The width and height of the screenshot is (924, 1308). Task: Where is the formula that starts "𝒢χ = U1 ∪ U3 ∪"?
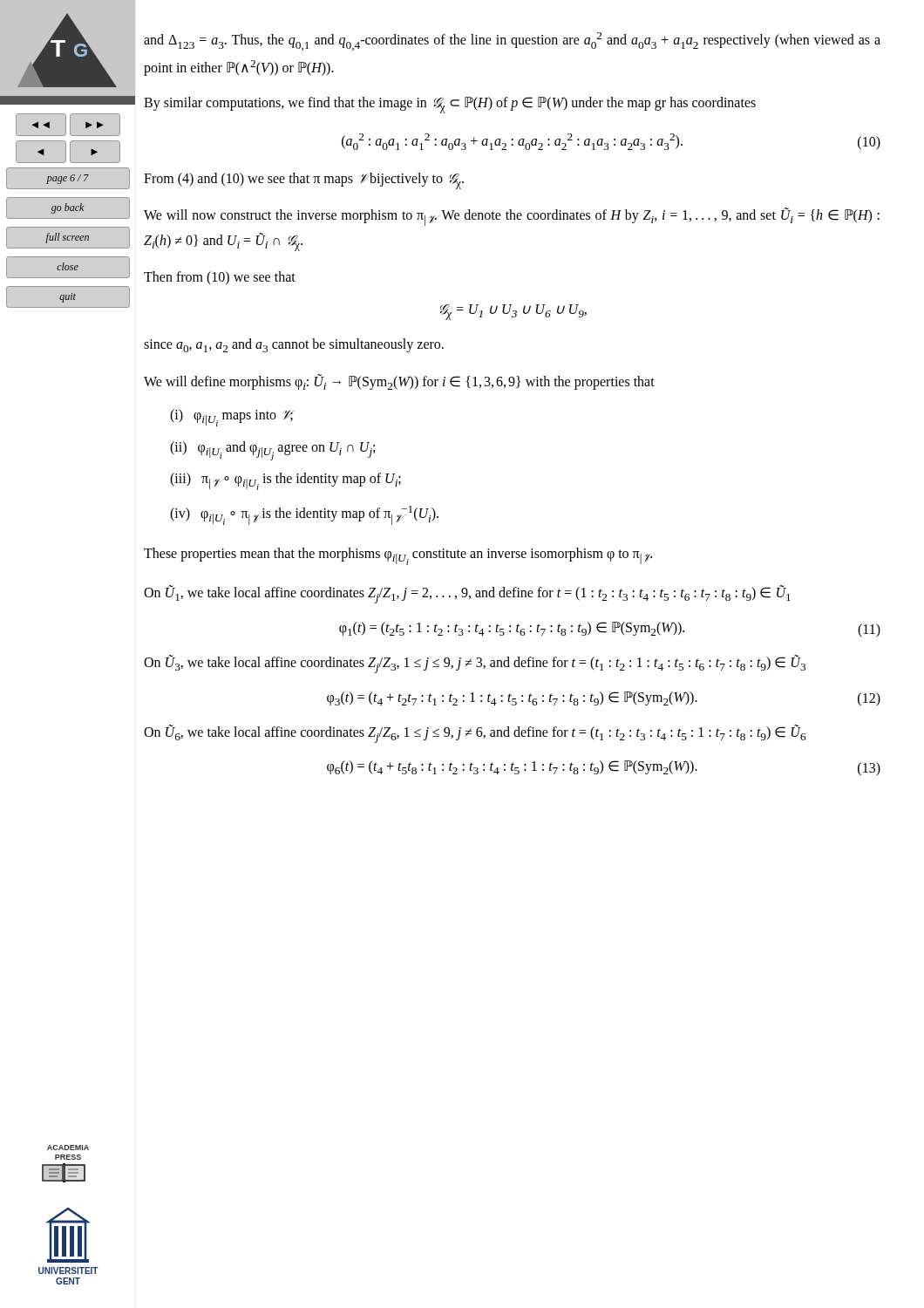click(512, 311)
